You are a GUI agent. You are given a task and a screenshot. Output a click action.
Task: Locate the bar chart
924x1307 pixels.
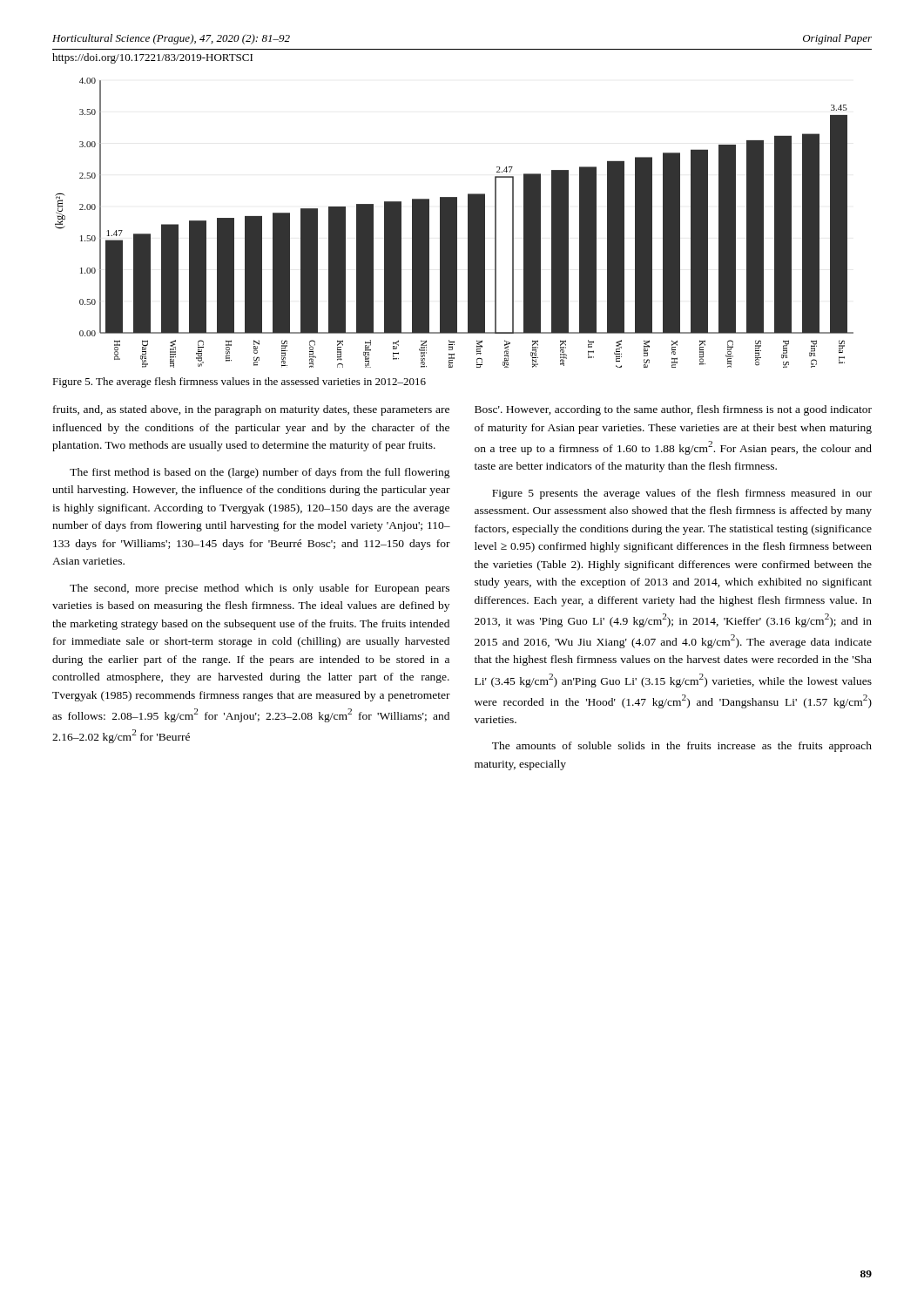tap(305, 220)
